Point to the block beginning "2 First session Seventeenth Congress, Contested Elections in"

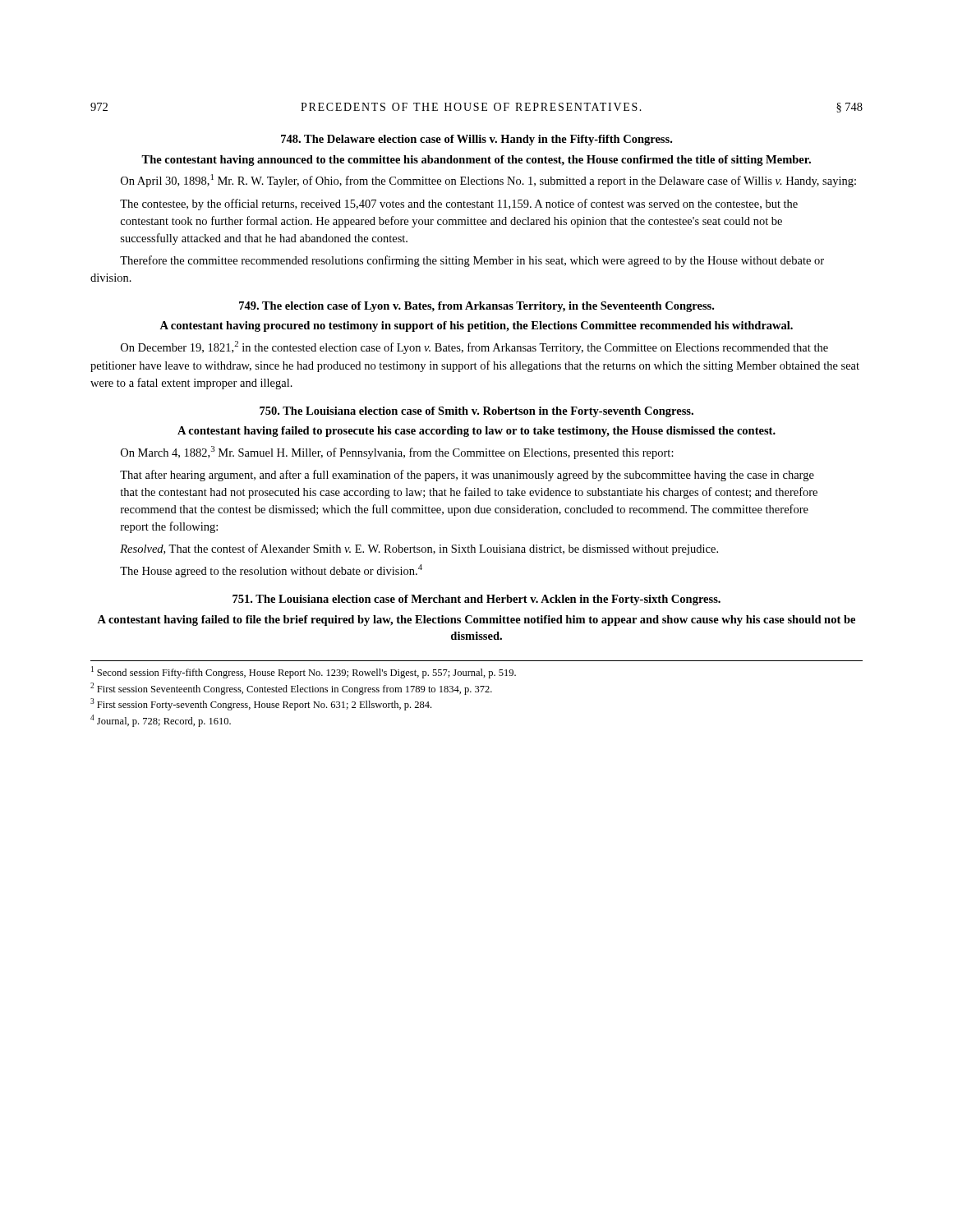pos(291,688)
